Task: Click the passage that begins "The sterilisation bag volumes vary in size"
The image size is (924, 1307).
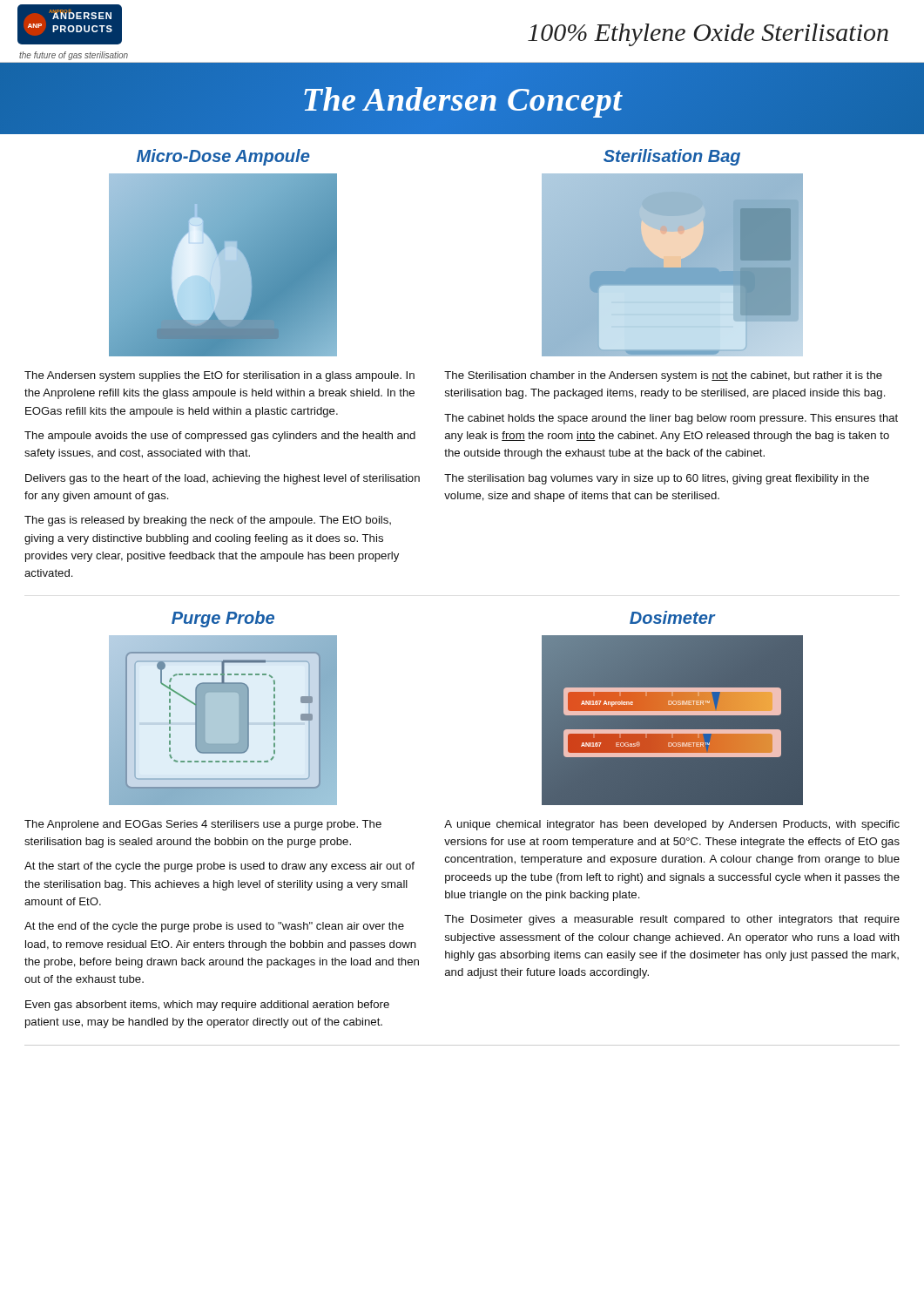Action: click(657, 486)
